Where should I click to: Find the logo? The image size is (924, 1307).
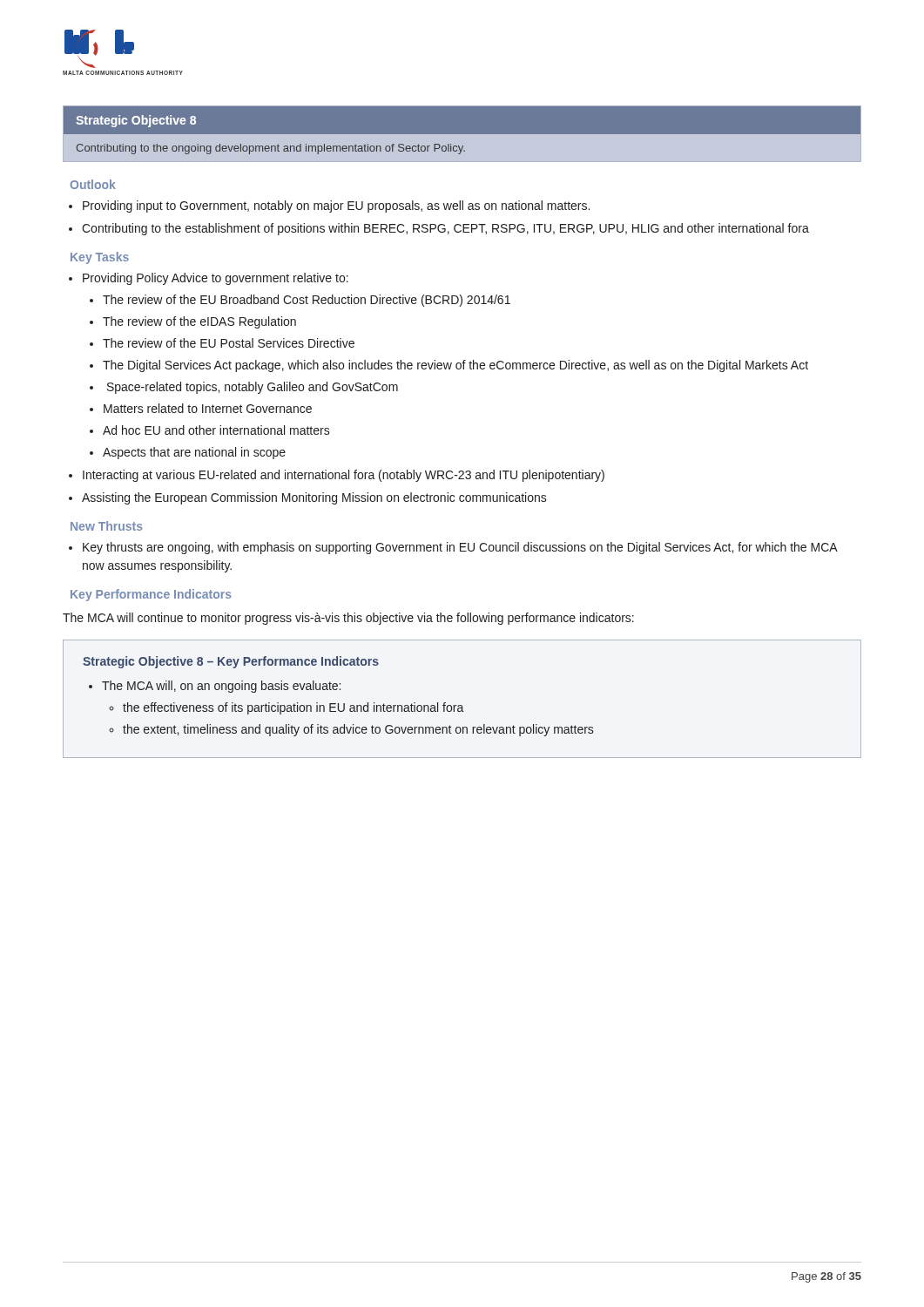click(462, 54)
